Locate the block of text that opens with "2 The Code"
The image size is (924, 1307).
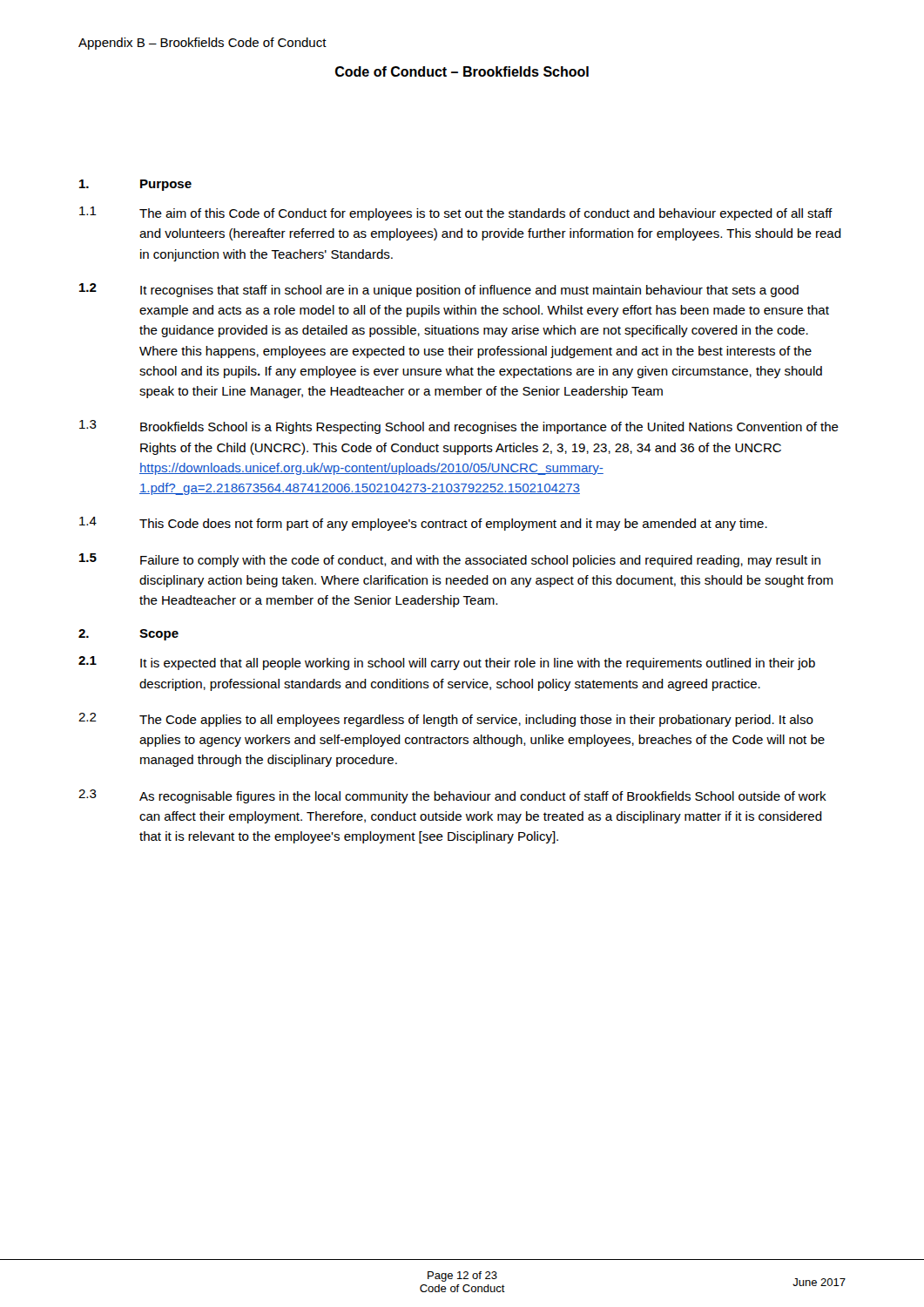pyautogui.click(x=462, y=739)
